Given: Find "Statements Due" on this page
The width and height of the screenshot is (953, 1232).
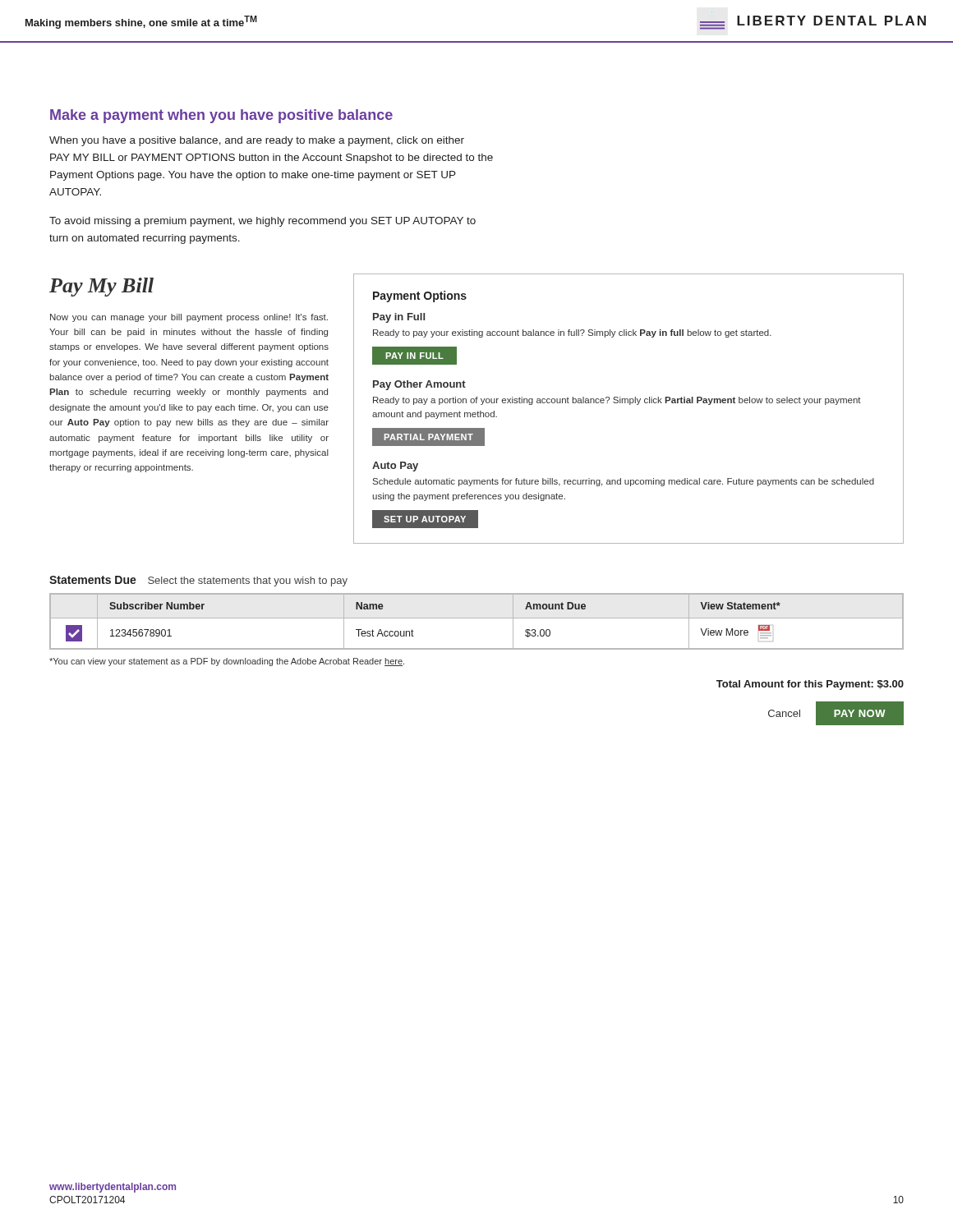Looking at the screenshot, I should [93, 580].
